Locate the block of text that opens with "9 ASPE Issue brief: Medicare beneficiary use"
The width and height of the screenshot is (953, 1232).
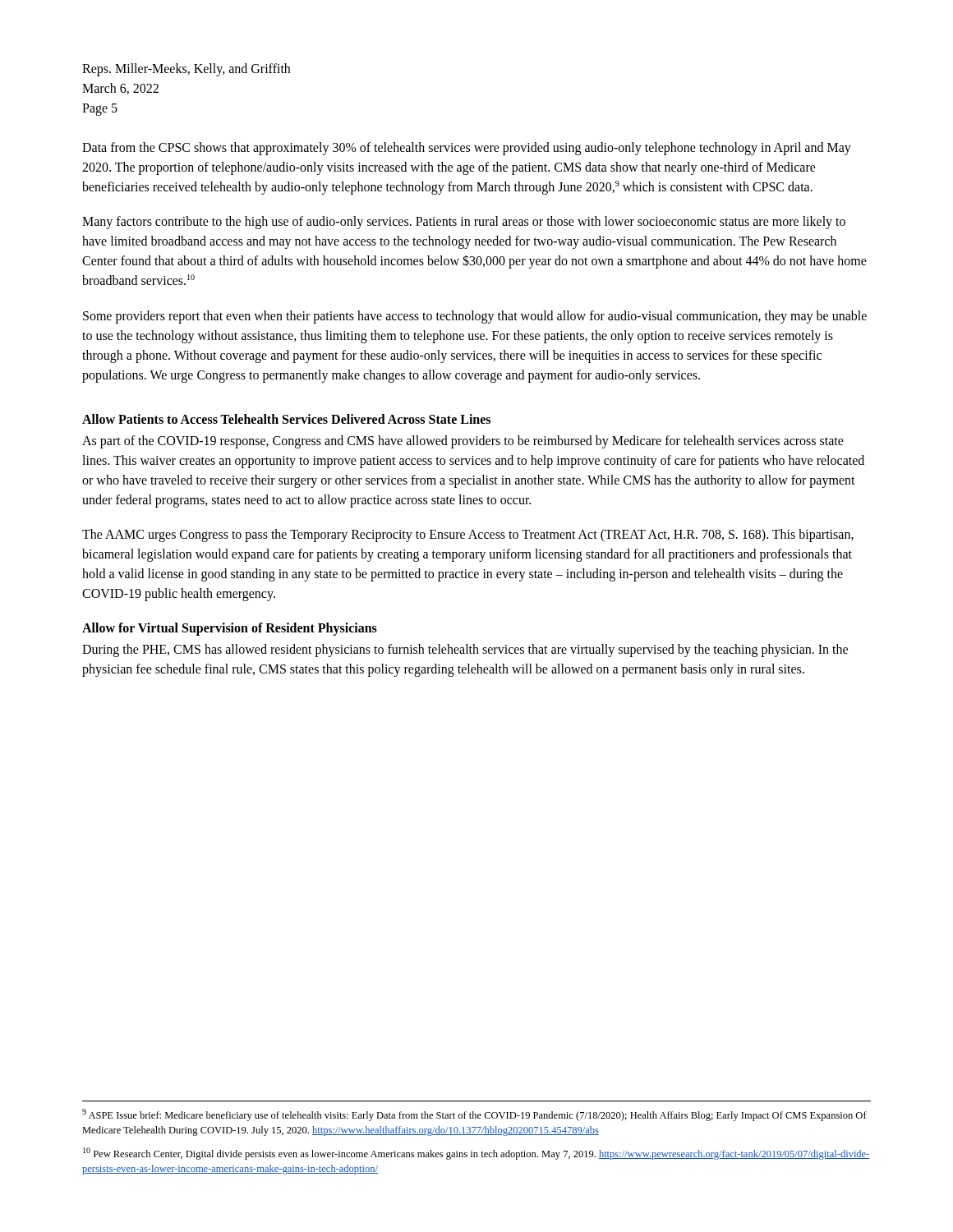tap(474, 1122)
